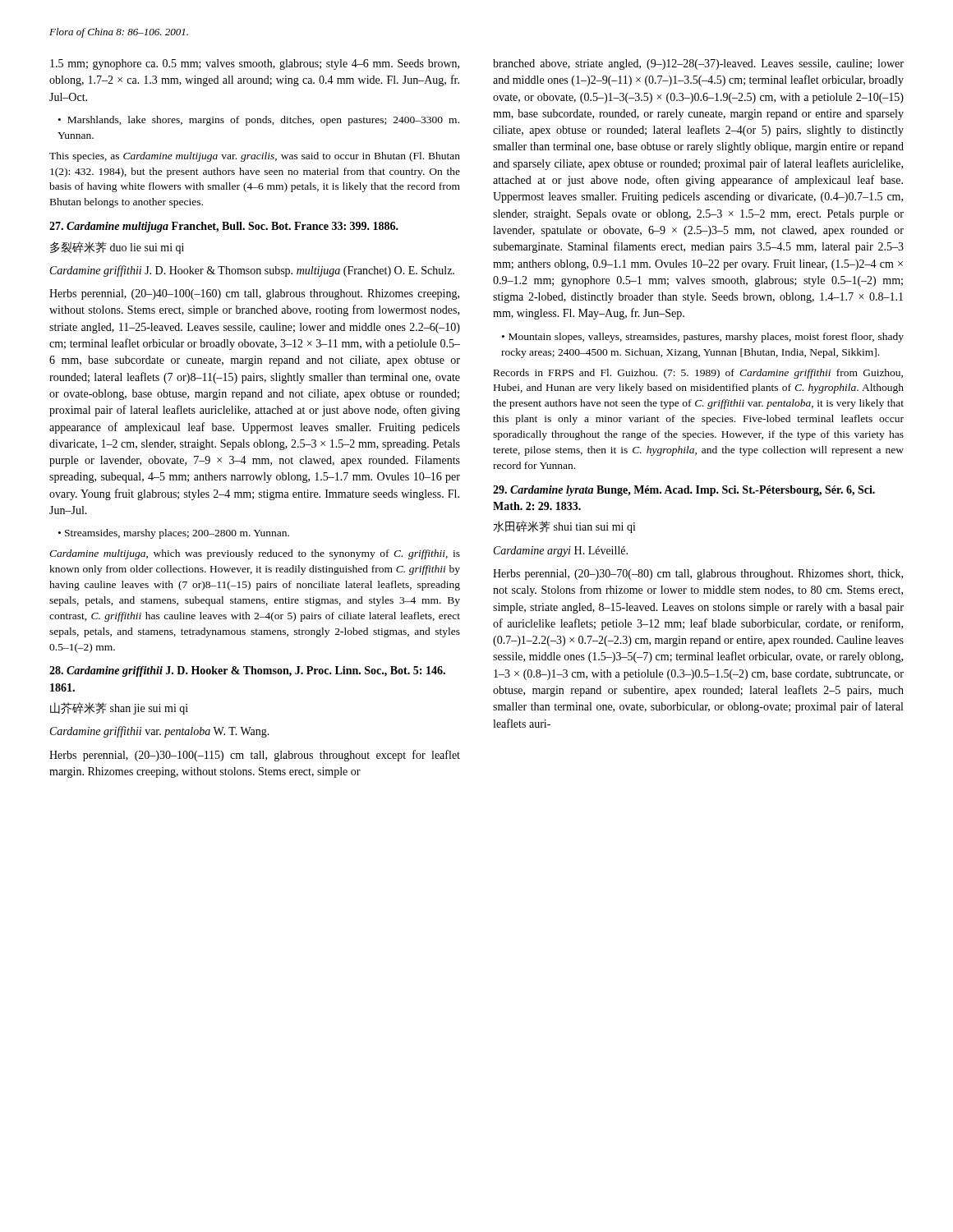The height and width of the screenshot is (1232, 953).
Task: Point to the block beginning "Records in FRPS and Fl. Guizhou. (7: 5."
Action: coord(698,419)
